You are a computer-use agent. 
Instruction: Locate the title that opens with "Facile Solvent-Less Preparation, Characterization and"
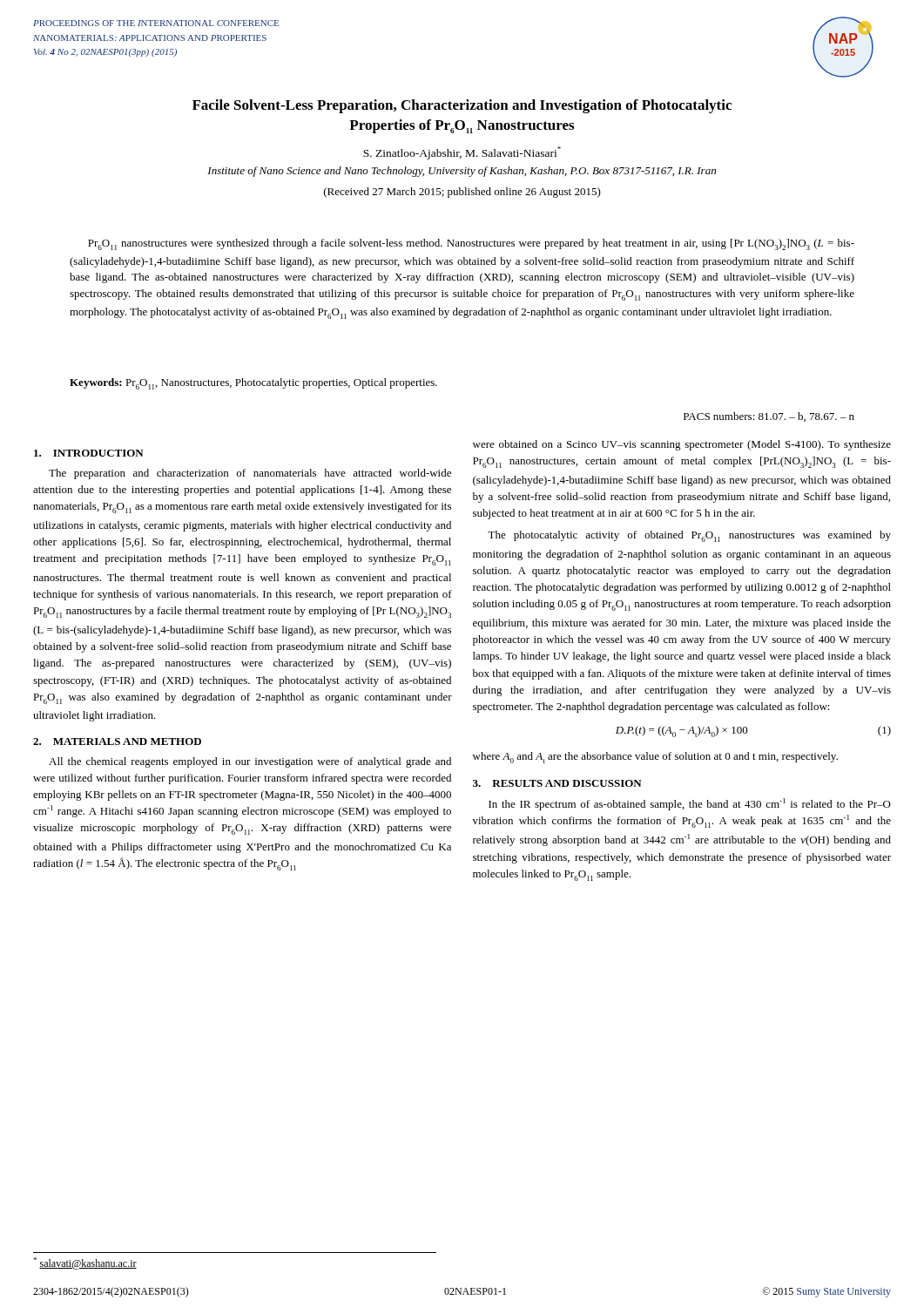pos(462,116)
